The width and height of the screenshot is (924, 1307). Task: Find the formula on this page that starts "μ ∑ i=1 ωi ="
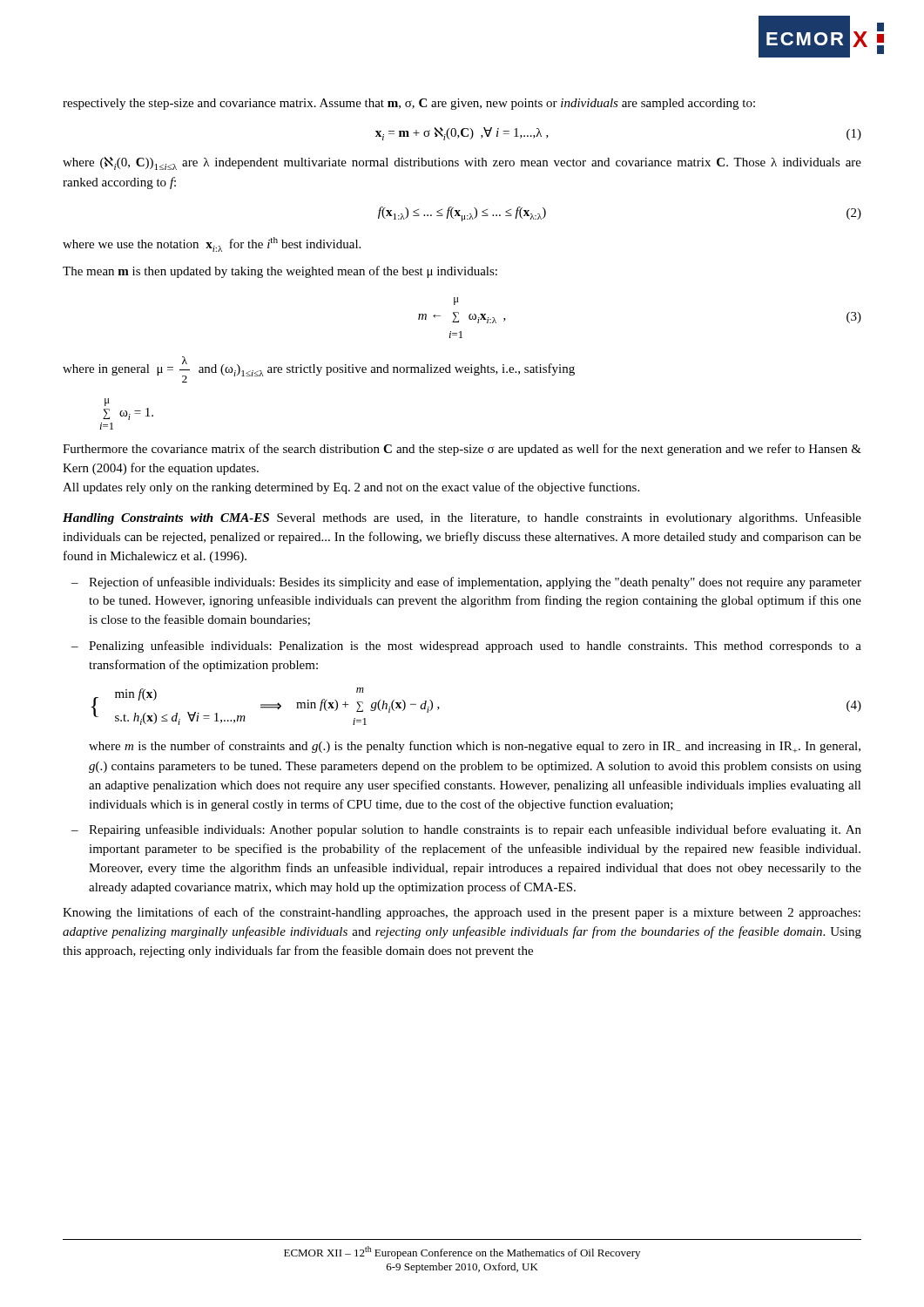tap(107, 402)
